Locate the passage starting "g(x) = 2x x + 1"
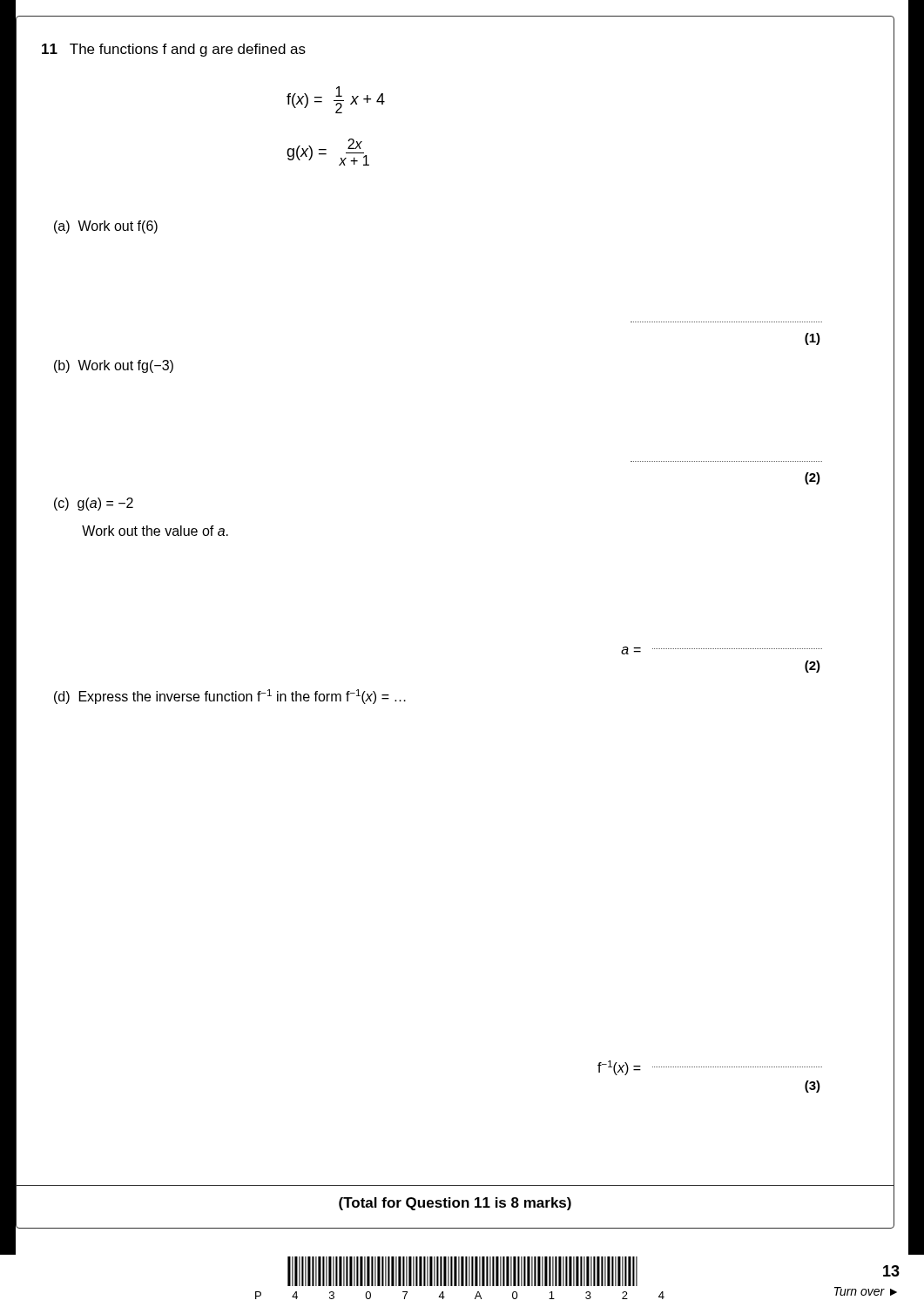The height and width of the screenshot is (1307, 924). 329,153
